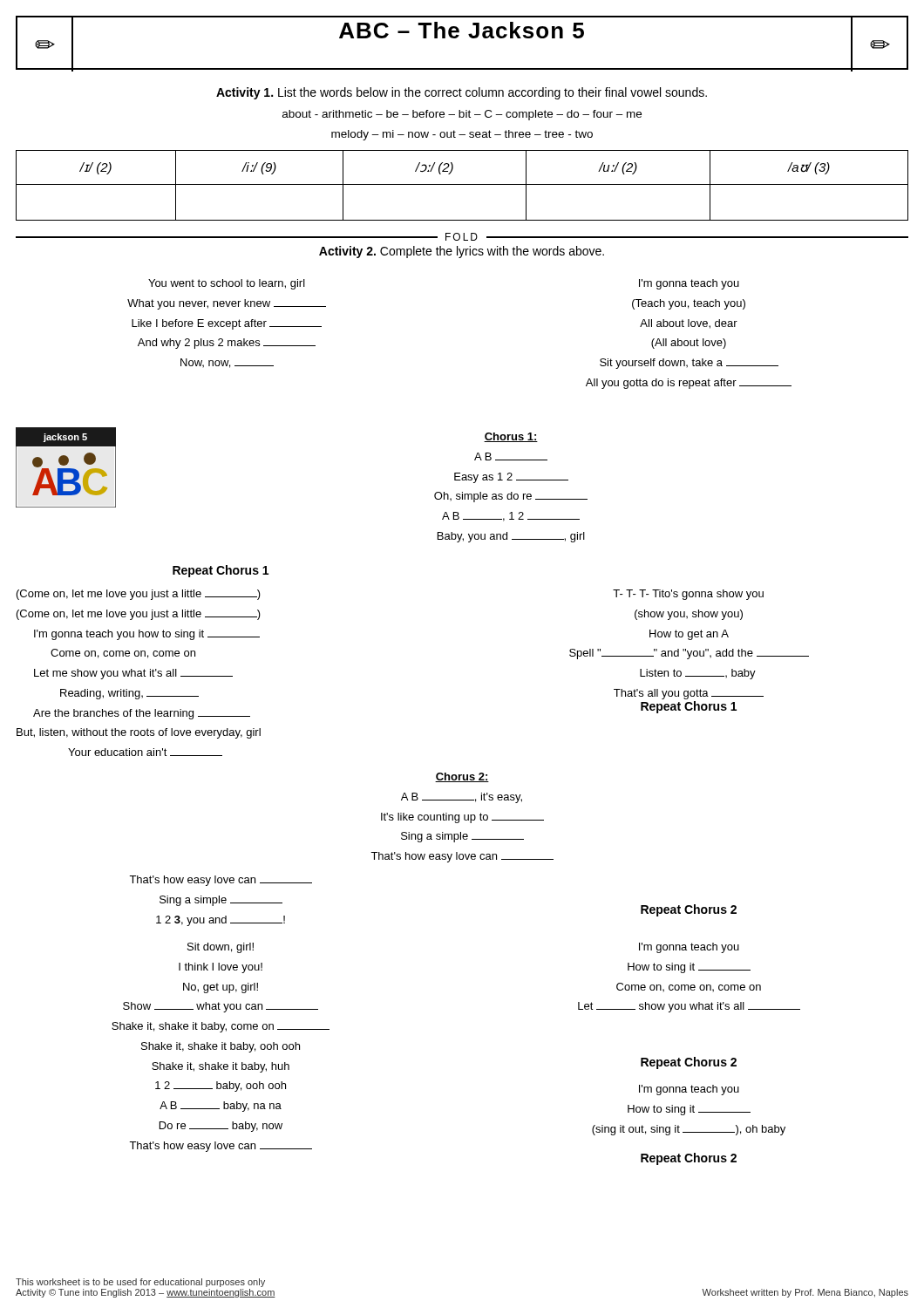The image size is (924, 1308).
Task: Locate the block of text that opens with "melody – mi – now - out"
Action: tap(462, 134)
